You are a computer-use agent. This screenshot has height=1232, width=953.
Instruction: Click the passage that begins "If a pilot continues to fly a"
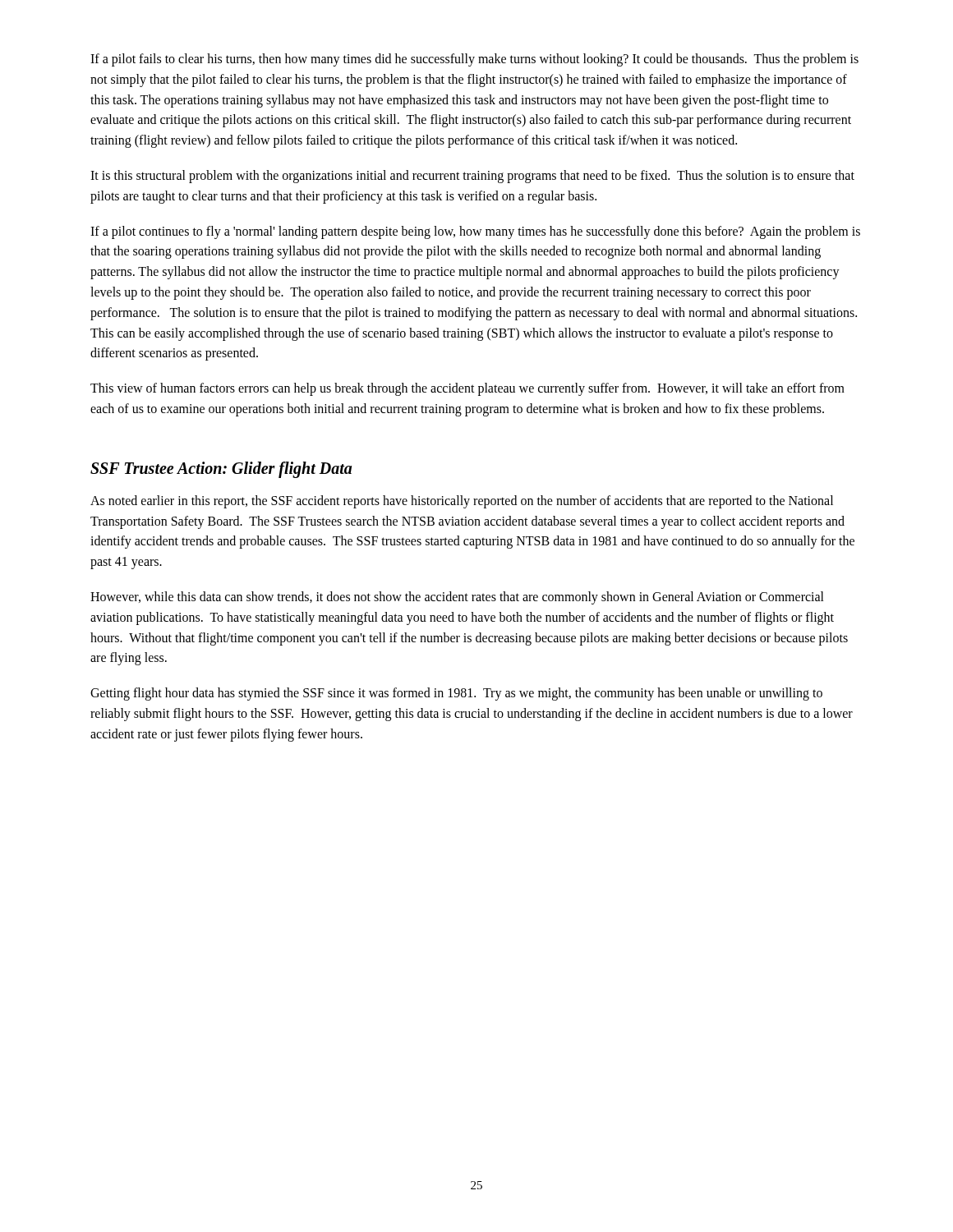coord(476,292)
